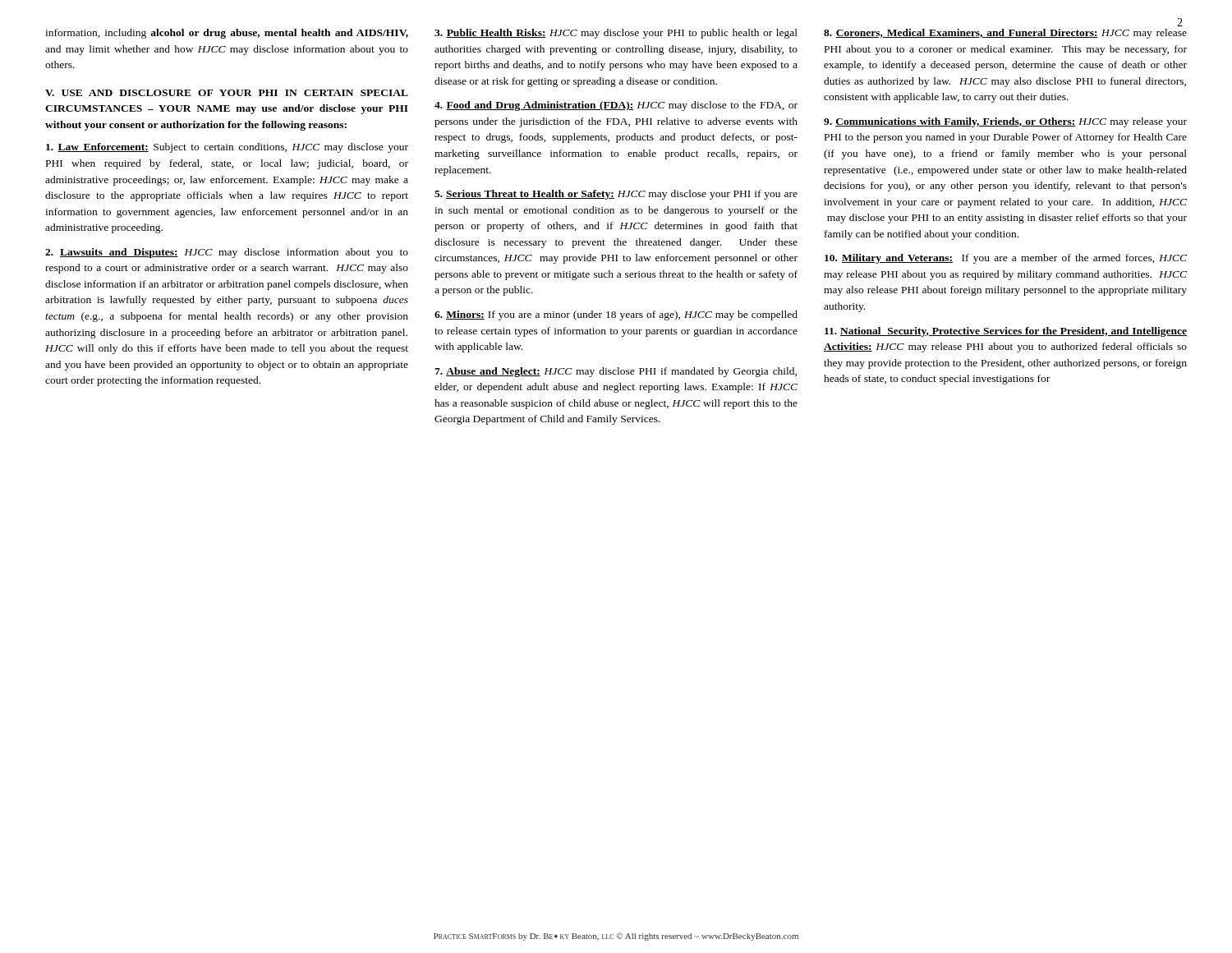Find the block on this page that starts "9. Communications with Family, Friends, or"
The height and width of the screenshot is (953, 1232).
pos(1005,177)
